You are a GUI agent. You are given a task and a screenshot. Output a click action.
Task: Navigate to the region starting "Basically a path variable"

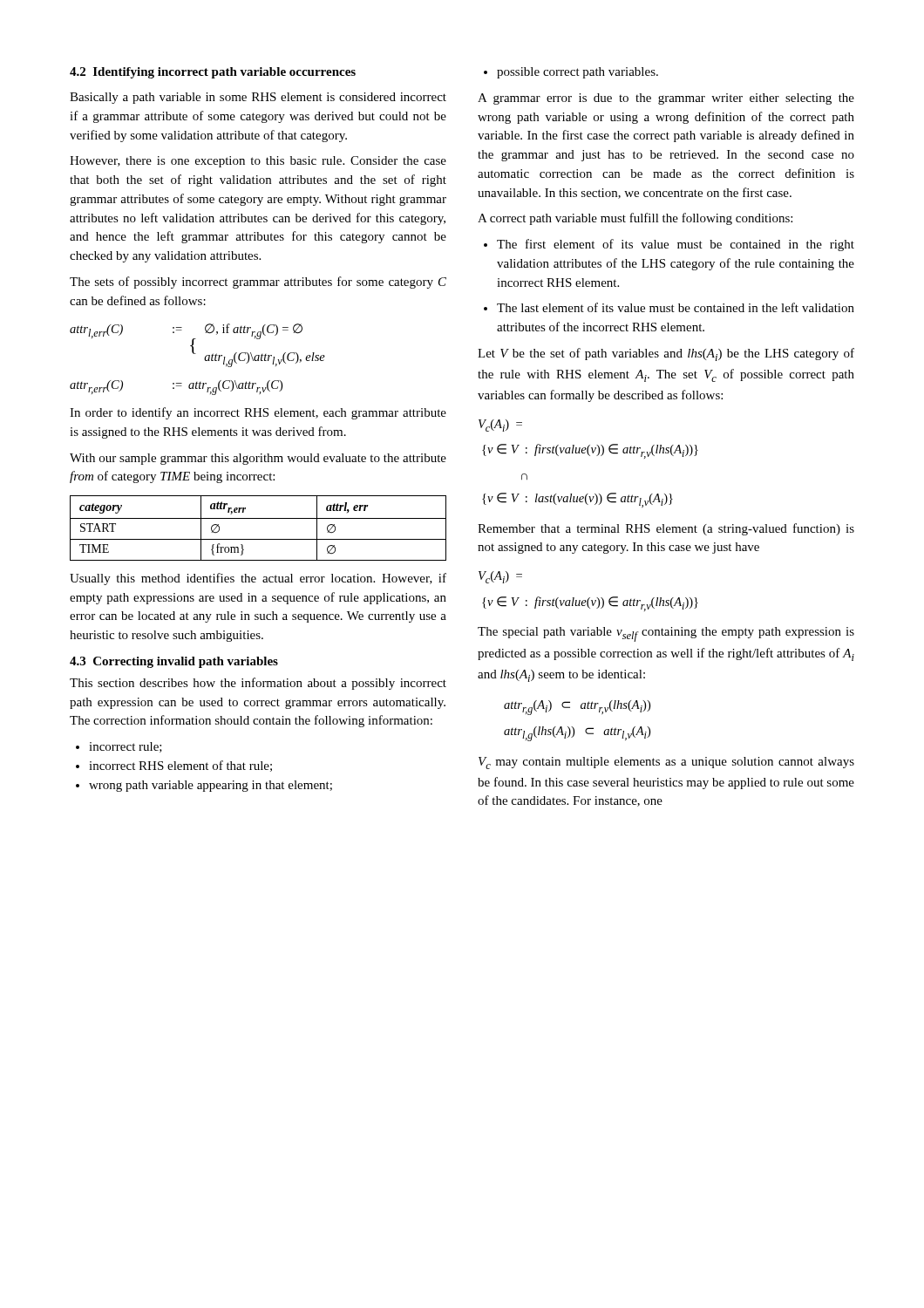[258, 199]
